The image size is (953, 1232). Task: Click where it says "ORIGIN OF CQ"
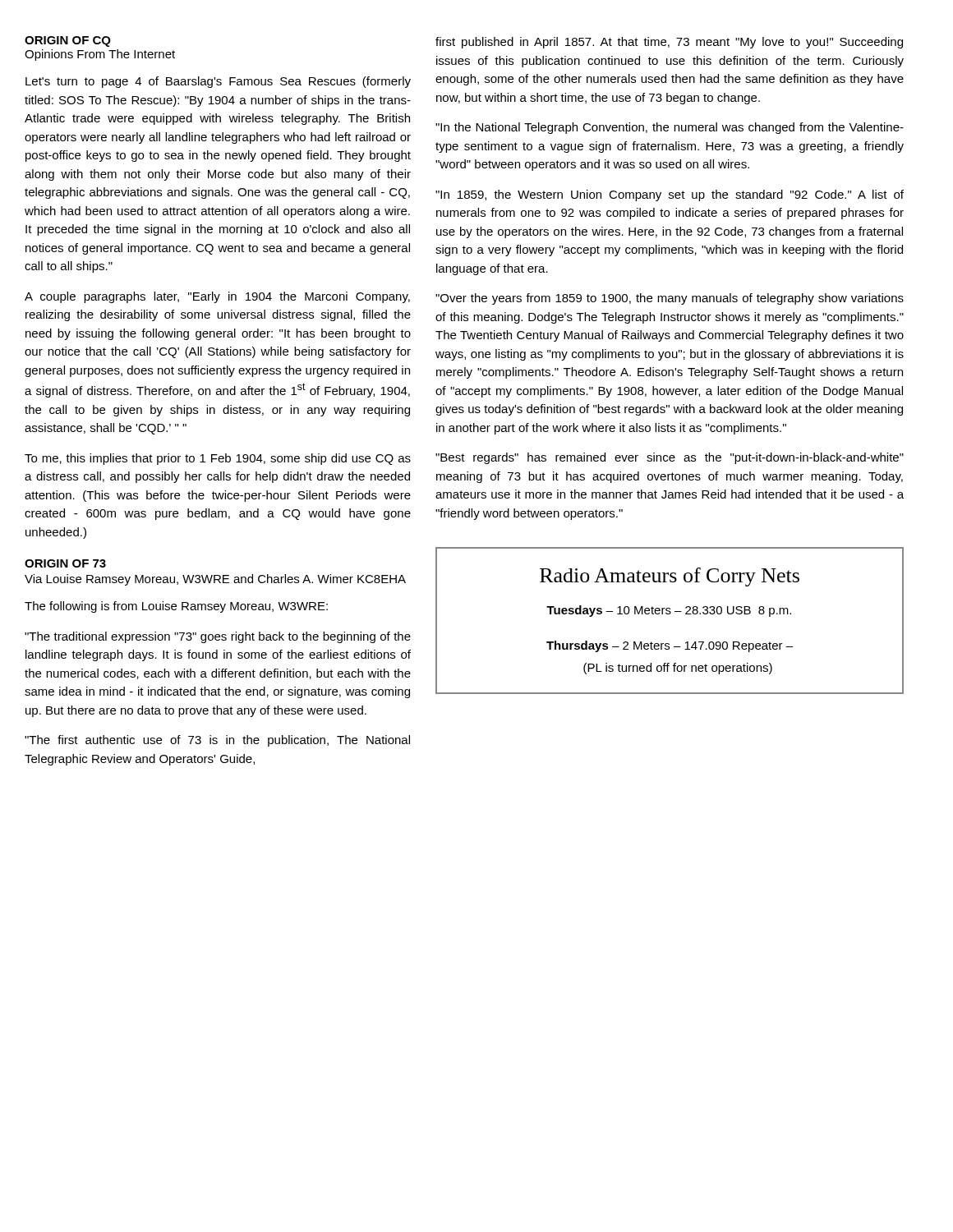point(68,40)
